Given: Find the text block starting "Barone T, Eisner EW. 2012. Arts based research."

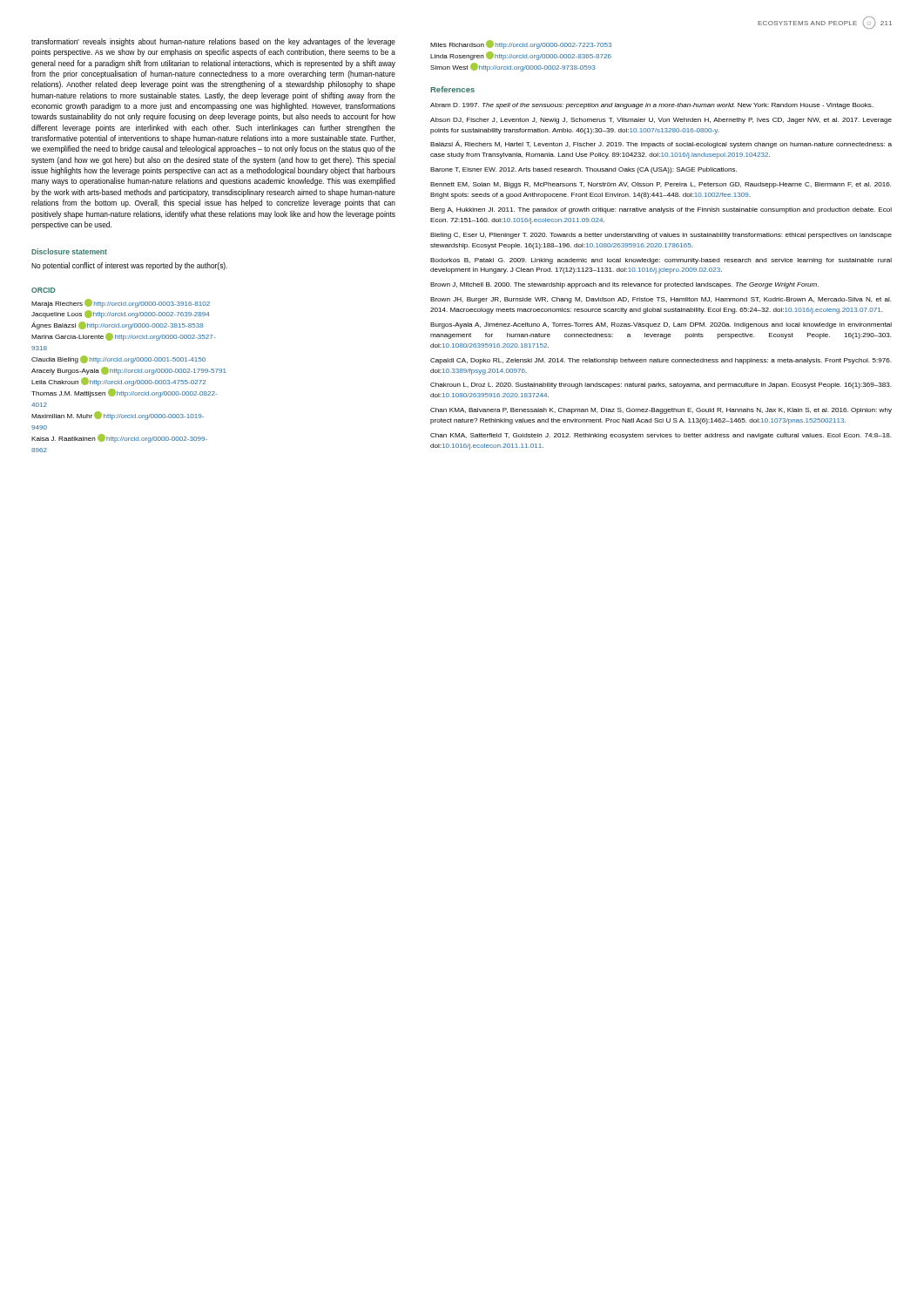Looking at the screenshot, I should (584, 170).
